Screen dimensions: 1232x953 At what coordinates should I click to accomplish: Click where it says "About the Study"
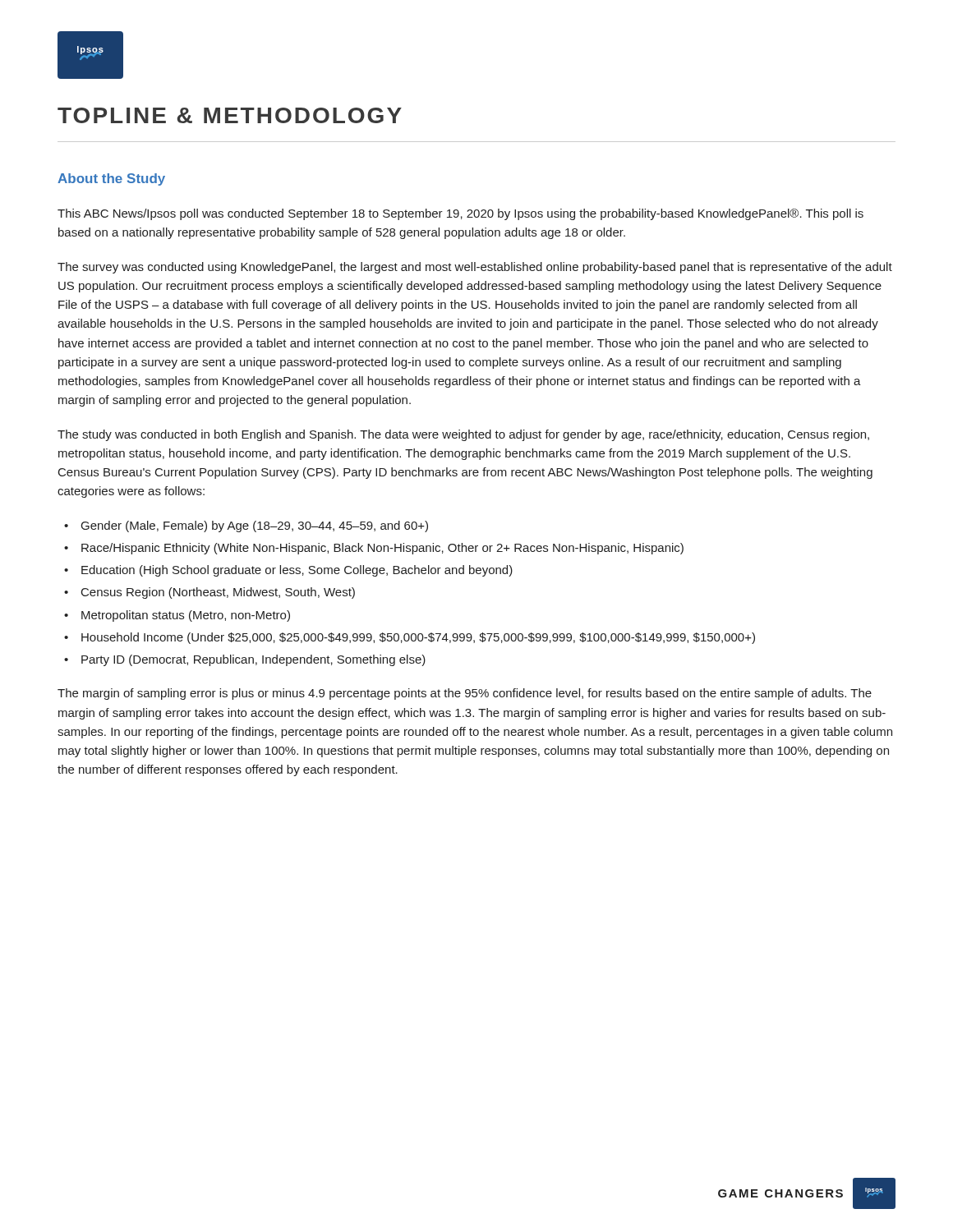pos(111,179)
